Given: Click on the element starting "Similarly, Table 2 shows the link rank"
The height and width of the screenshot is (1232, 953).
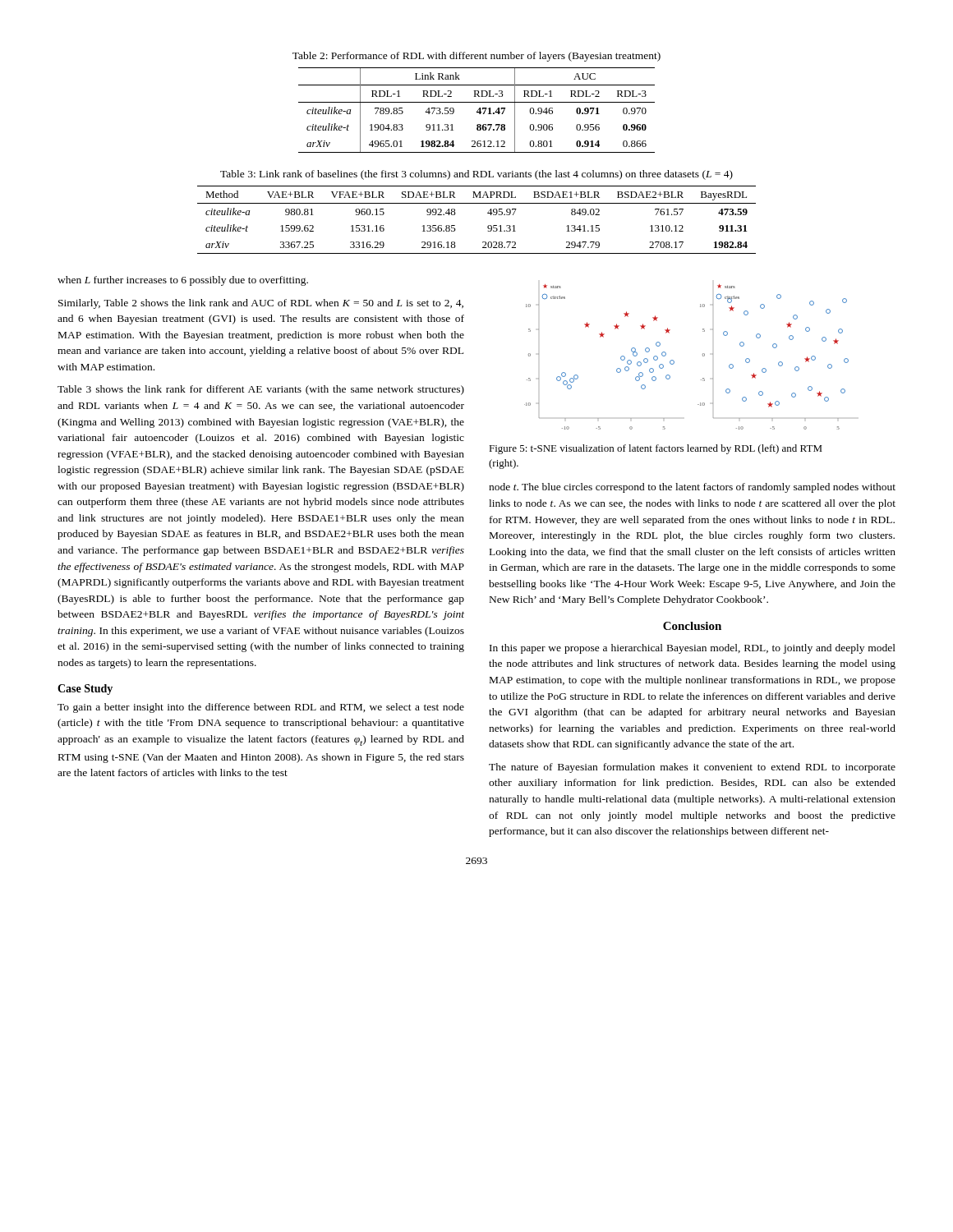Looking at the screenshot, I should tap(261, 334).
